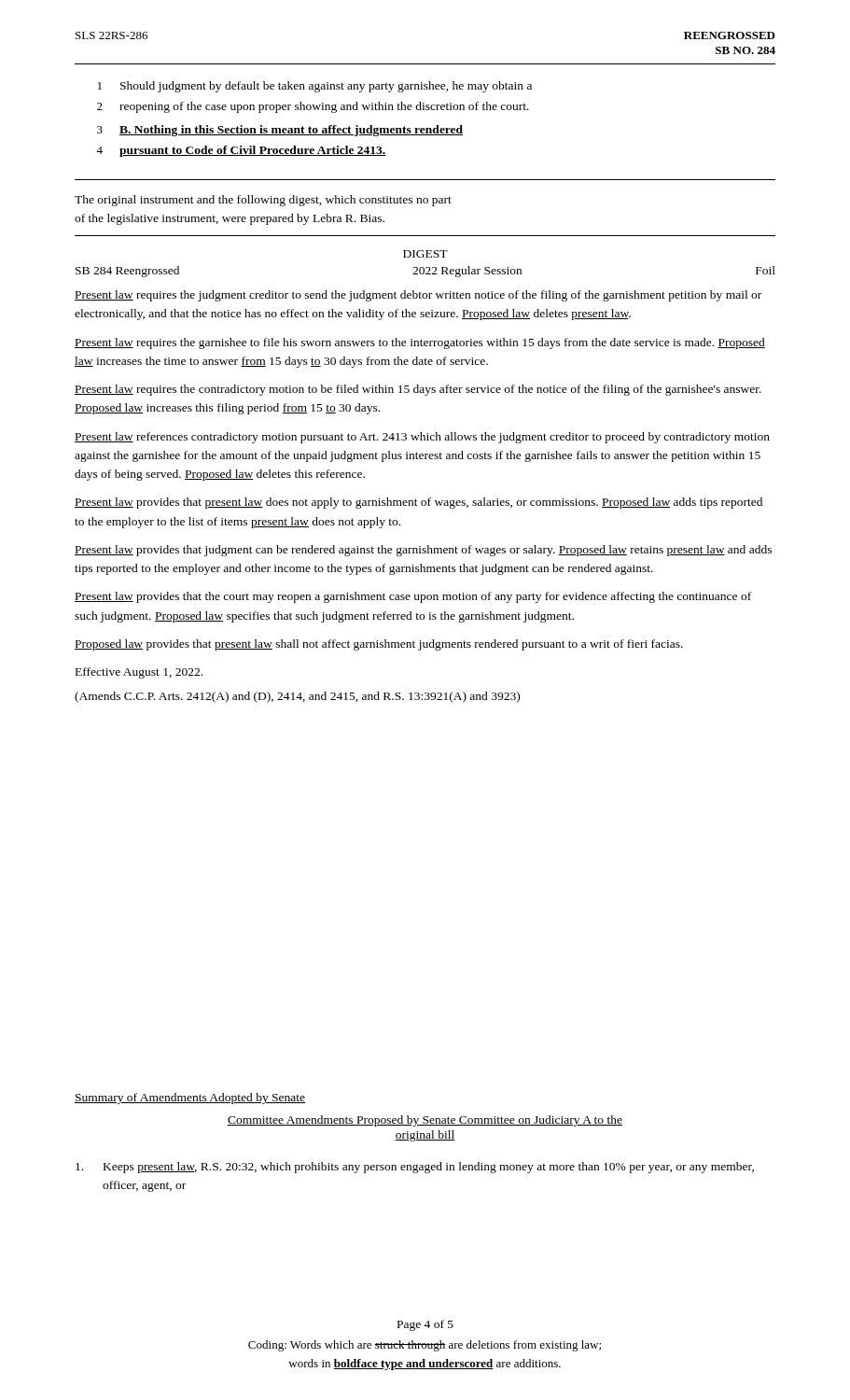The image size is (850, 1400).
Task: Click the passage that begins "Committee Amendments Proposed by Senate Committee on Judiciary"
Action: click(x=425, y=1127)
